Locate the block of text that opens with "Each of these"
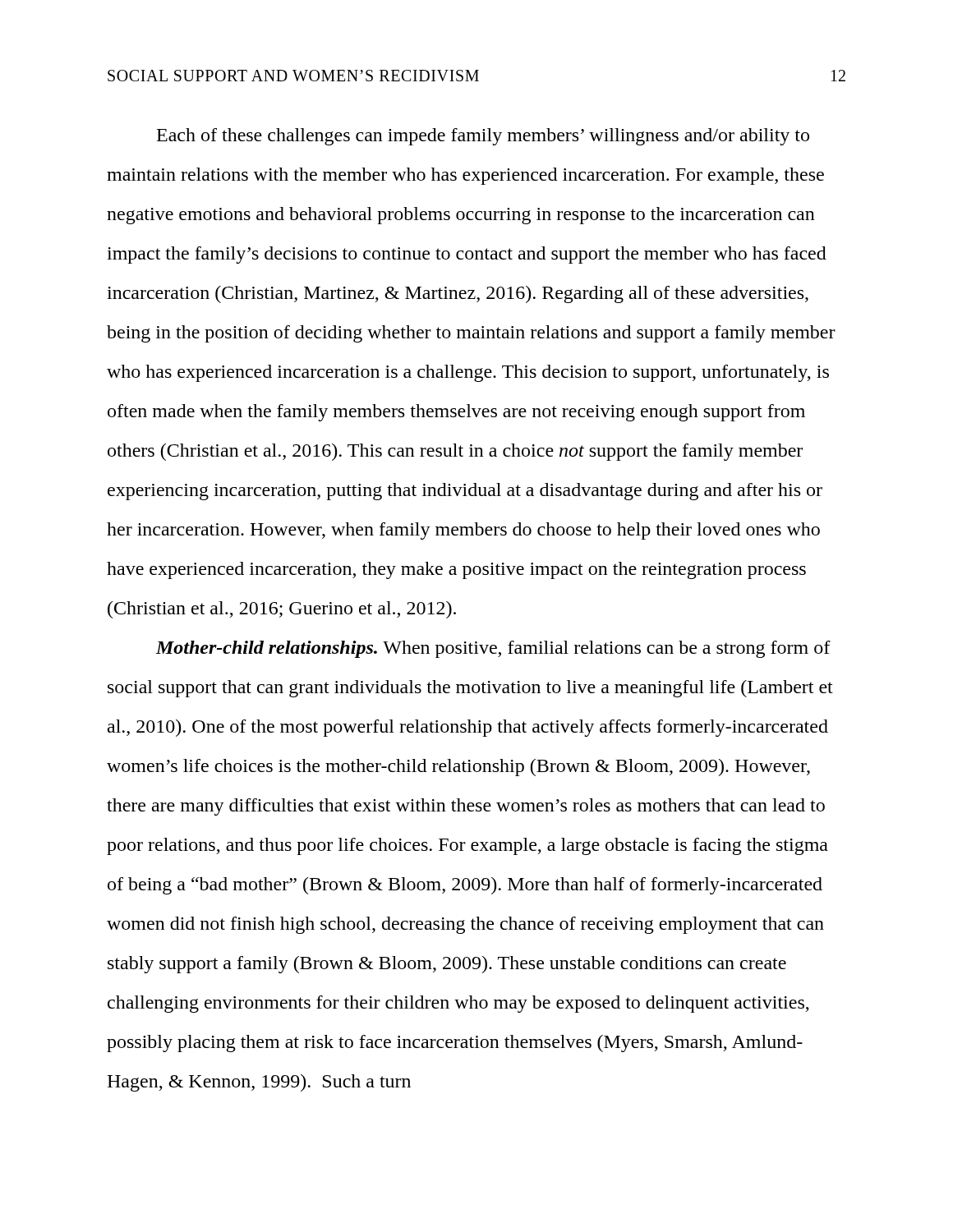Image resolution: width=953 pixels, height=1232 pixels. pyautogui.click(x=483, y=137)
